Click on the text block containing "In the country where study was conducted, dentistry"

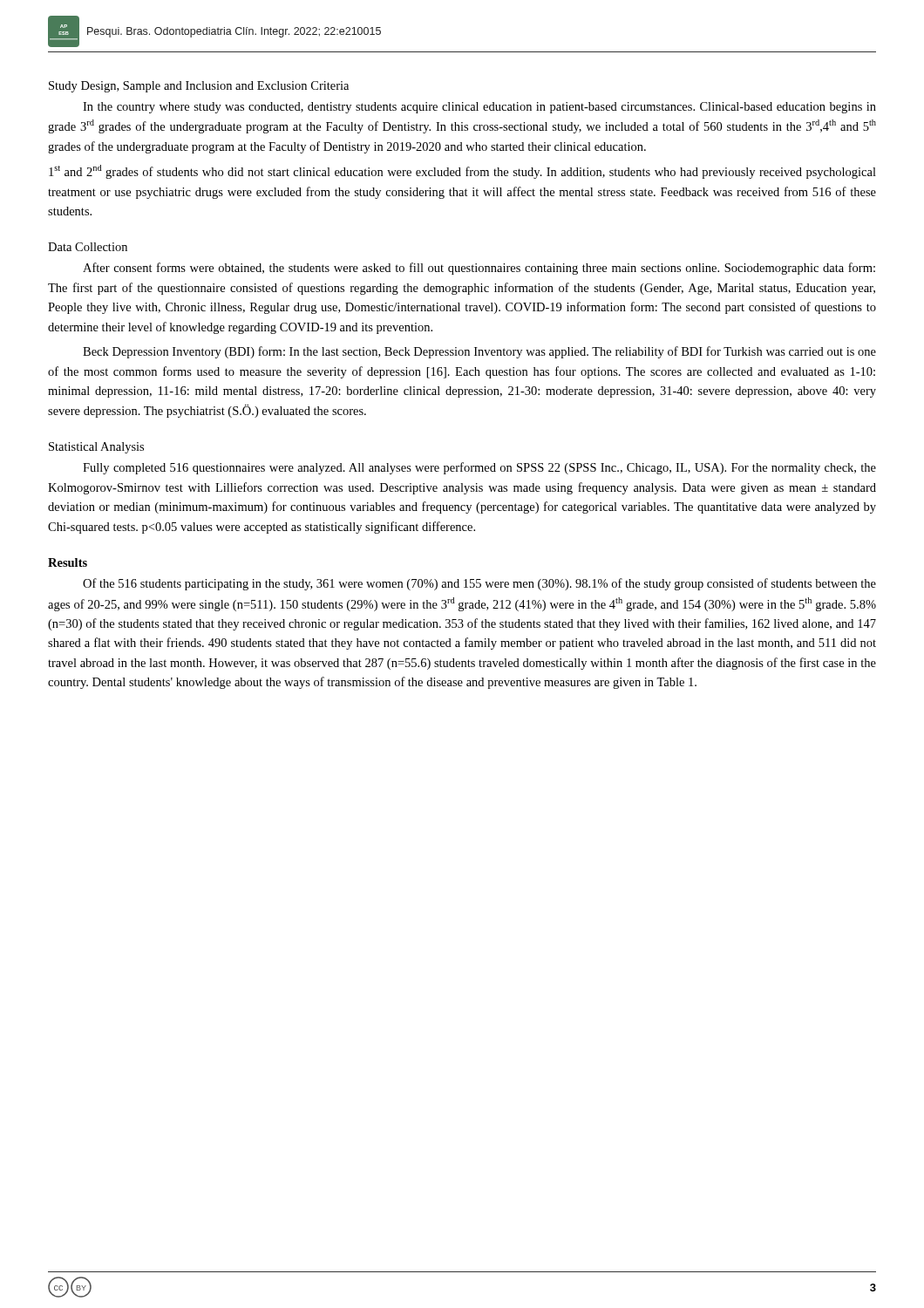point(462,159)
